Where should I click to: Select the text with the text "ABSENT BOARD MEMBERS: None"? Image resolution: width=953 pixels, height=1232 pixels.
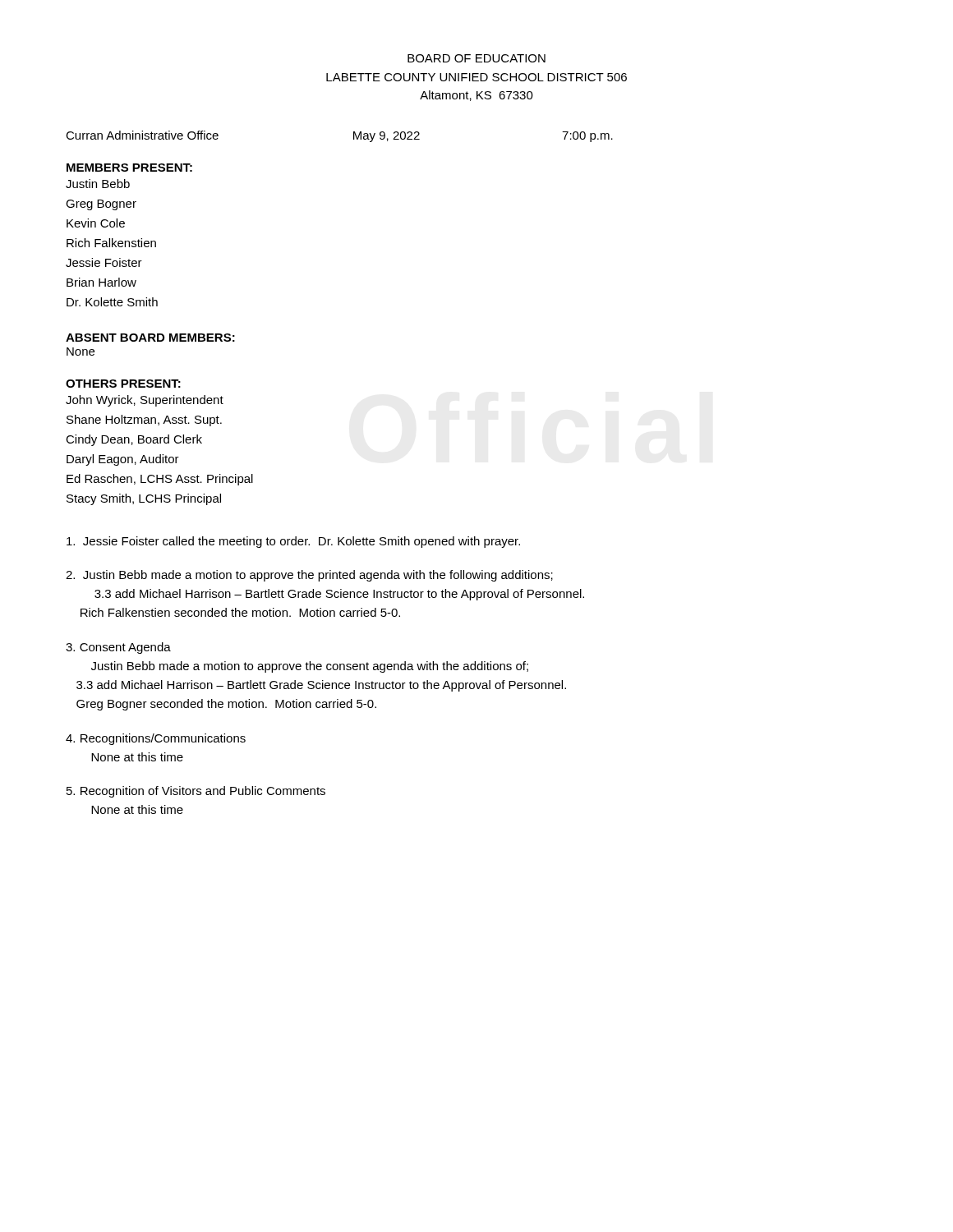click(x=150, y=338)
